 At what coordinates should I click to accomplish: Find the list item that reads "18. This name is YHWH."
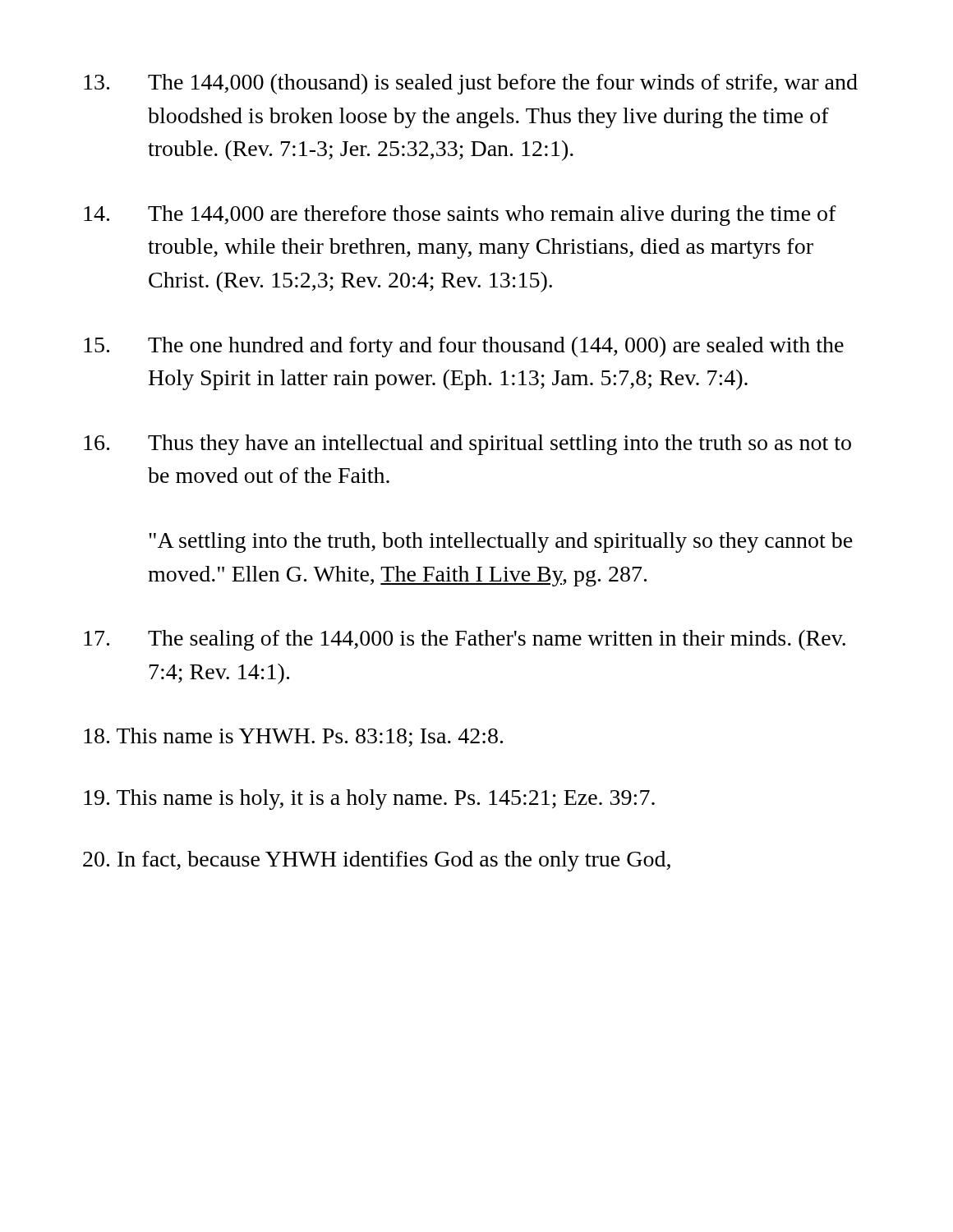point(293,736)
